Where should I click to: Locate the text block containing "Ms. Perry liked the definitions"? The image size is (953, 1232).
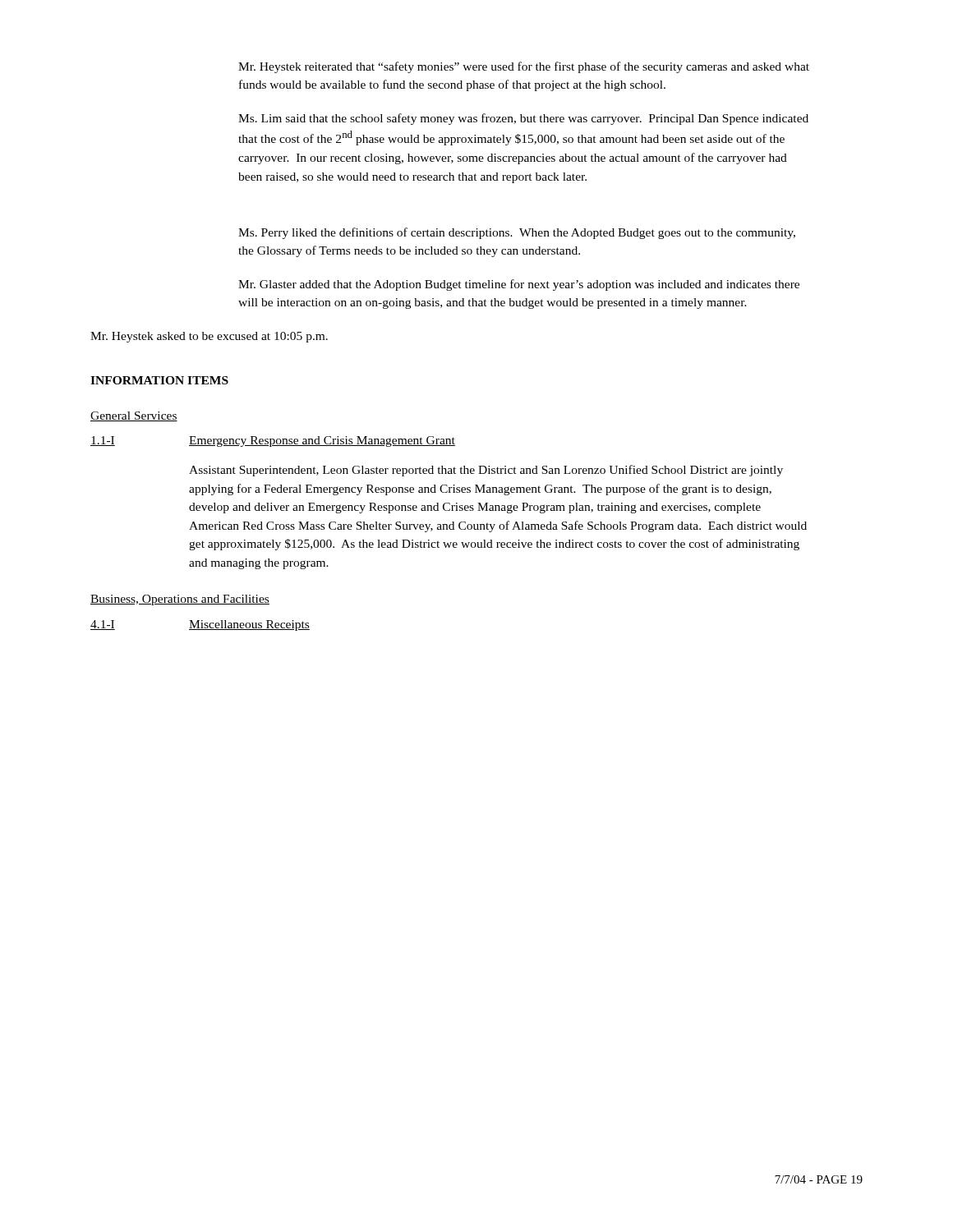tap(526, 242)
